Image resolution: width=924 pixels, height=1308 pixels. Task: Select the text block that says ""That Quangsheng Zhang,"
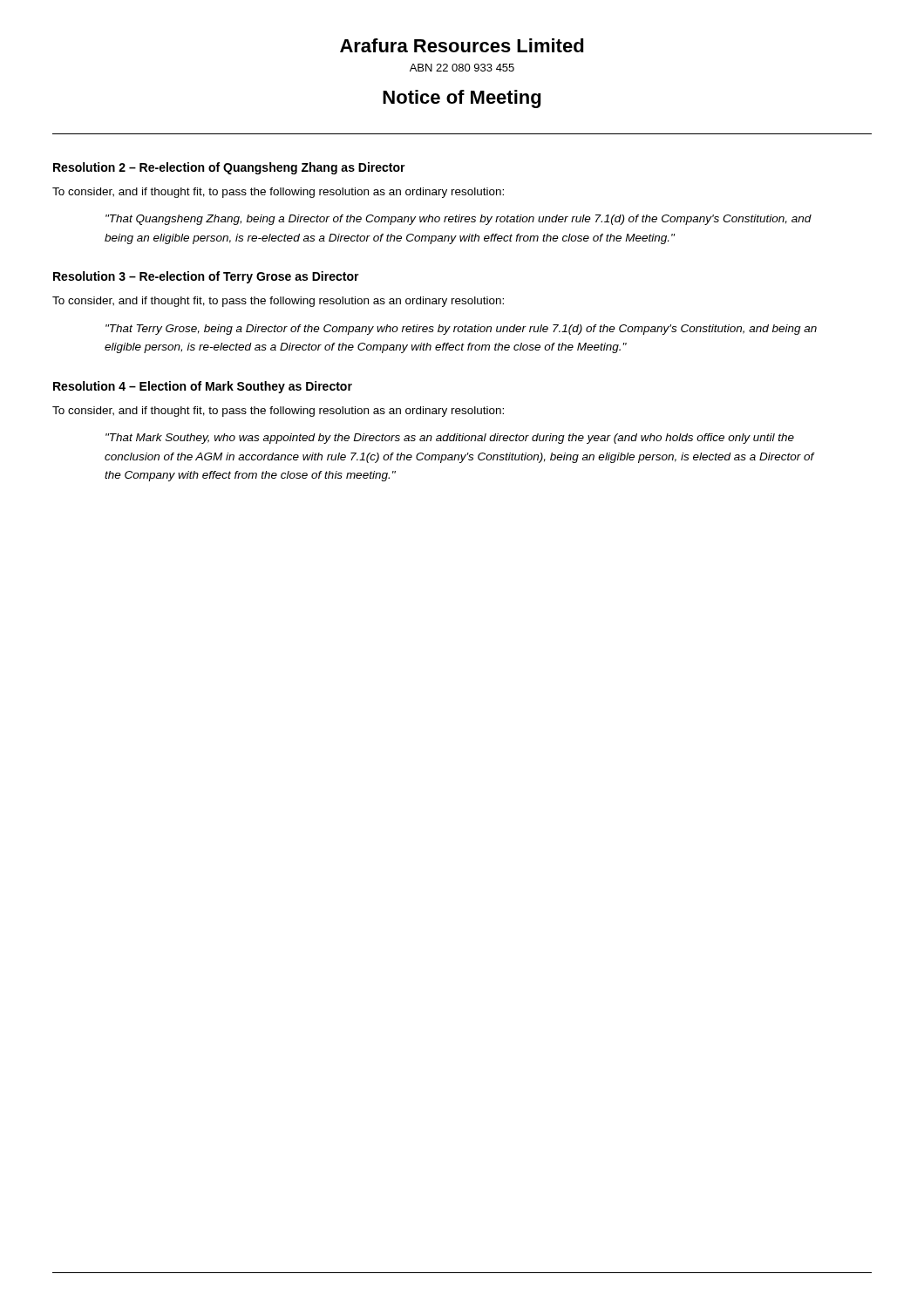tap(458, 228)
